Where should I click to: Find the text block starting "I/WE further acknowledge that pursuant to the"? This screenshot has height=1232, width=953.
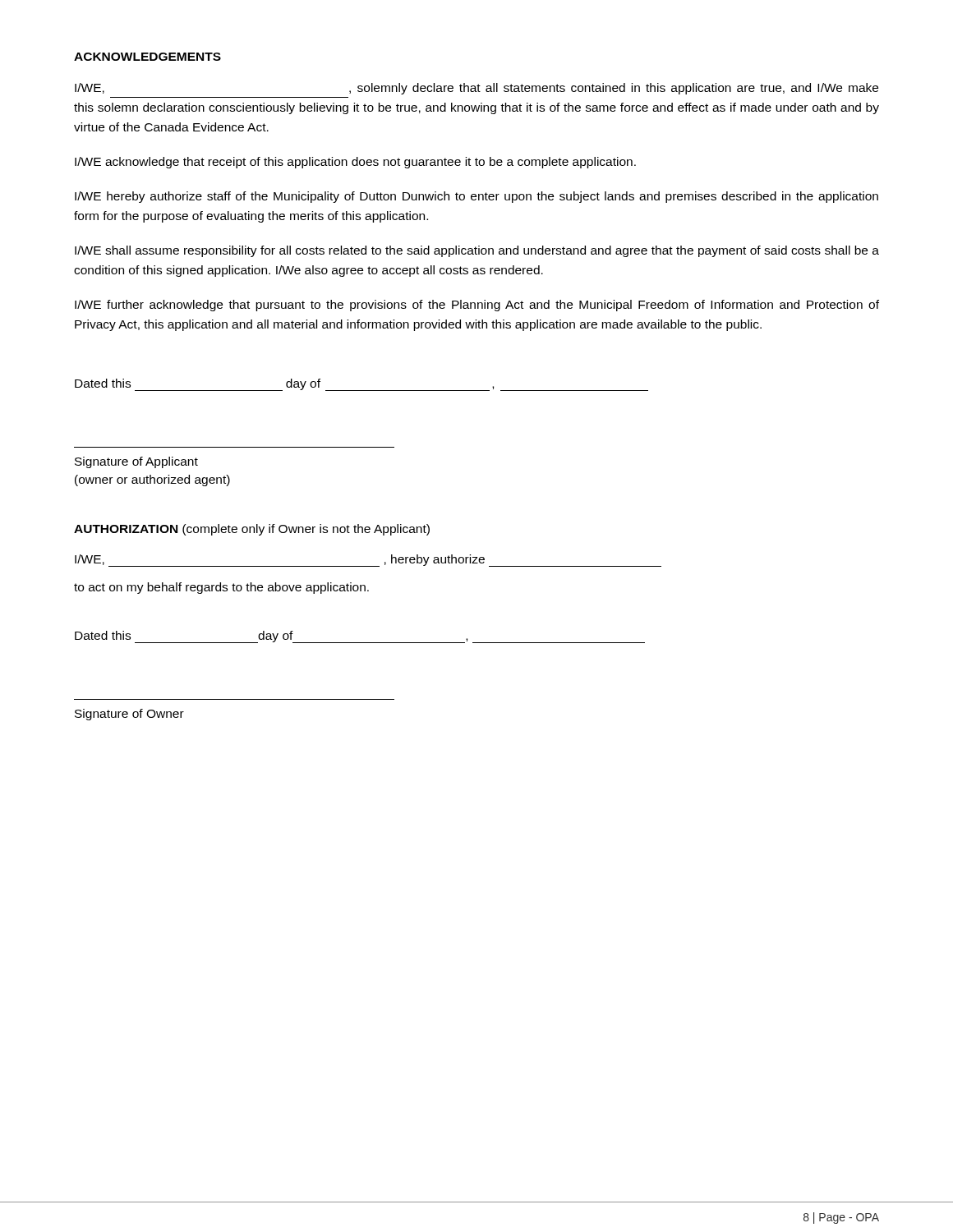pyautogui.click(x=476, y=314)
